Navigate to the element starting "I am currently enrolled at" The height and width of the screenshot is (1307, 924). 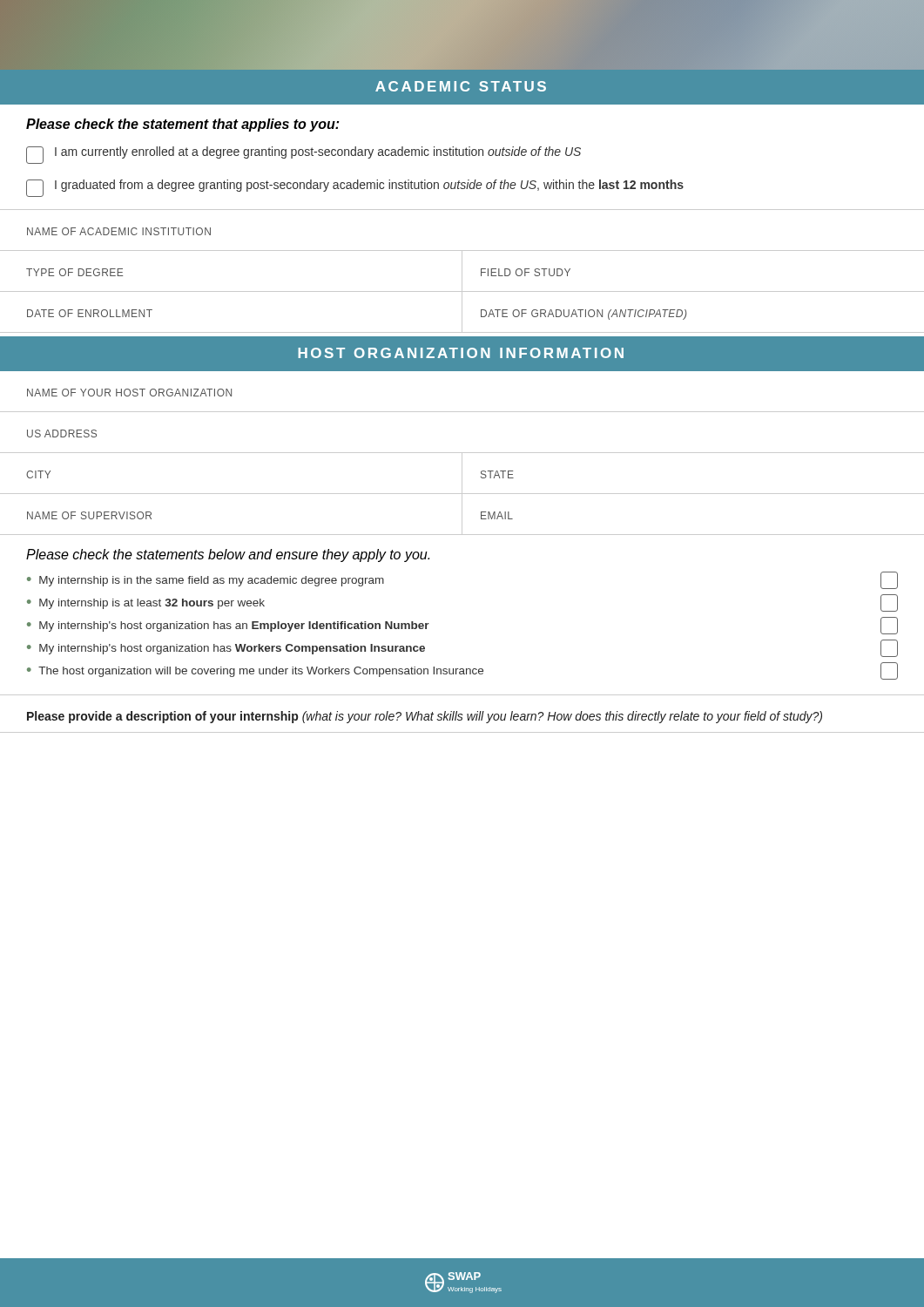tap(304, 154)
